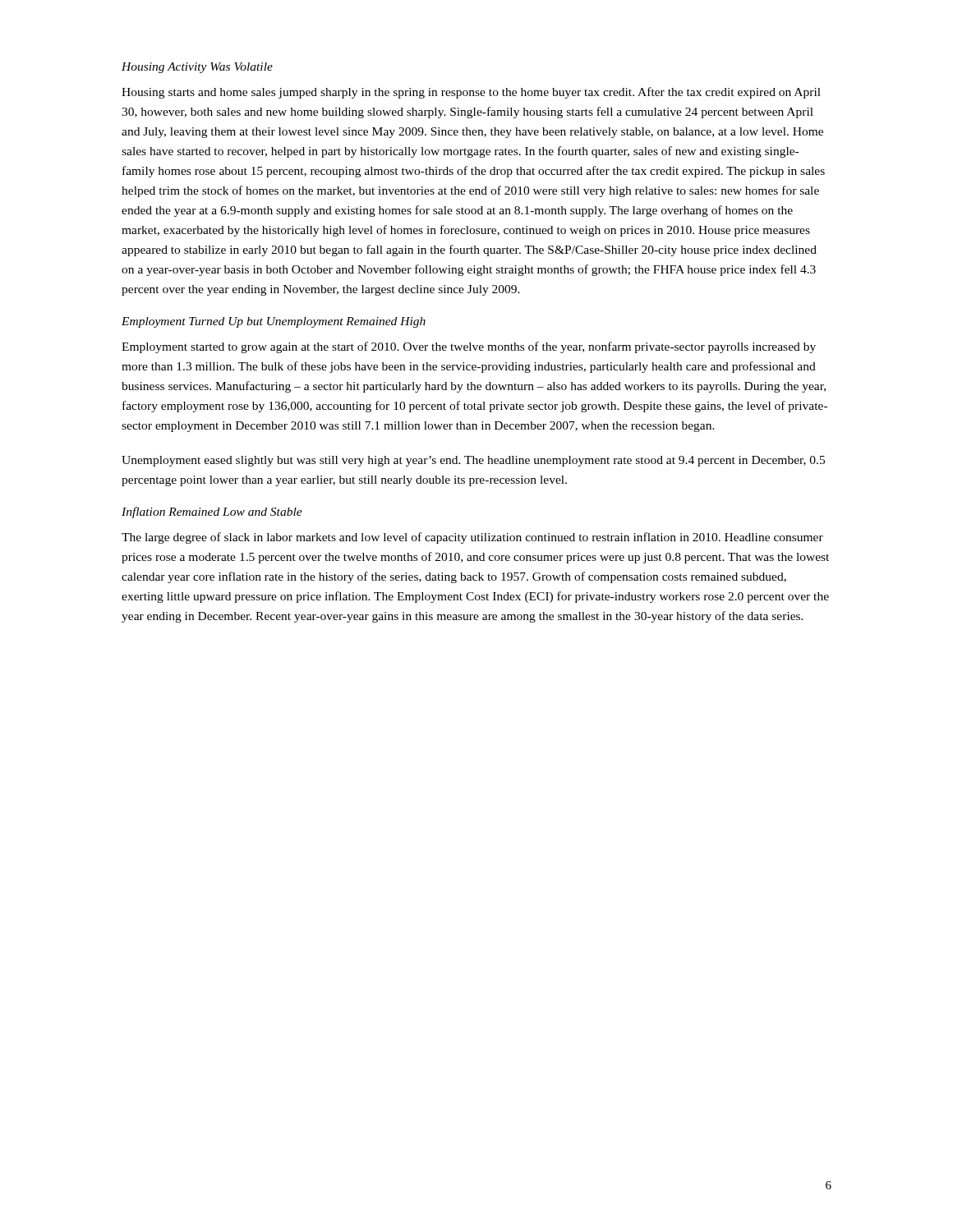This screenshot has width=953, height=1232.
Task: Locate the element starting "Housing Activity Was Volatile"
Action: point(197,66)
